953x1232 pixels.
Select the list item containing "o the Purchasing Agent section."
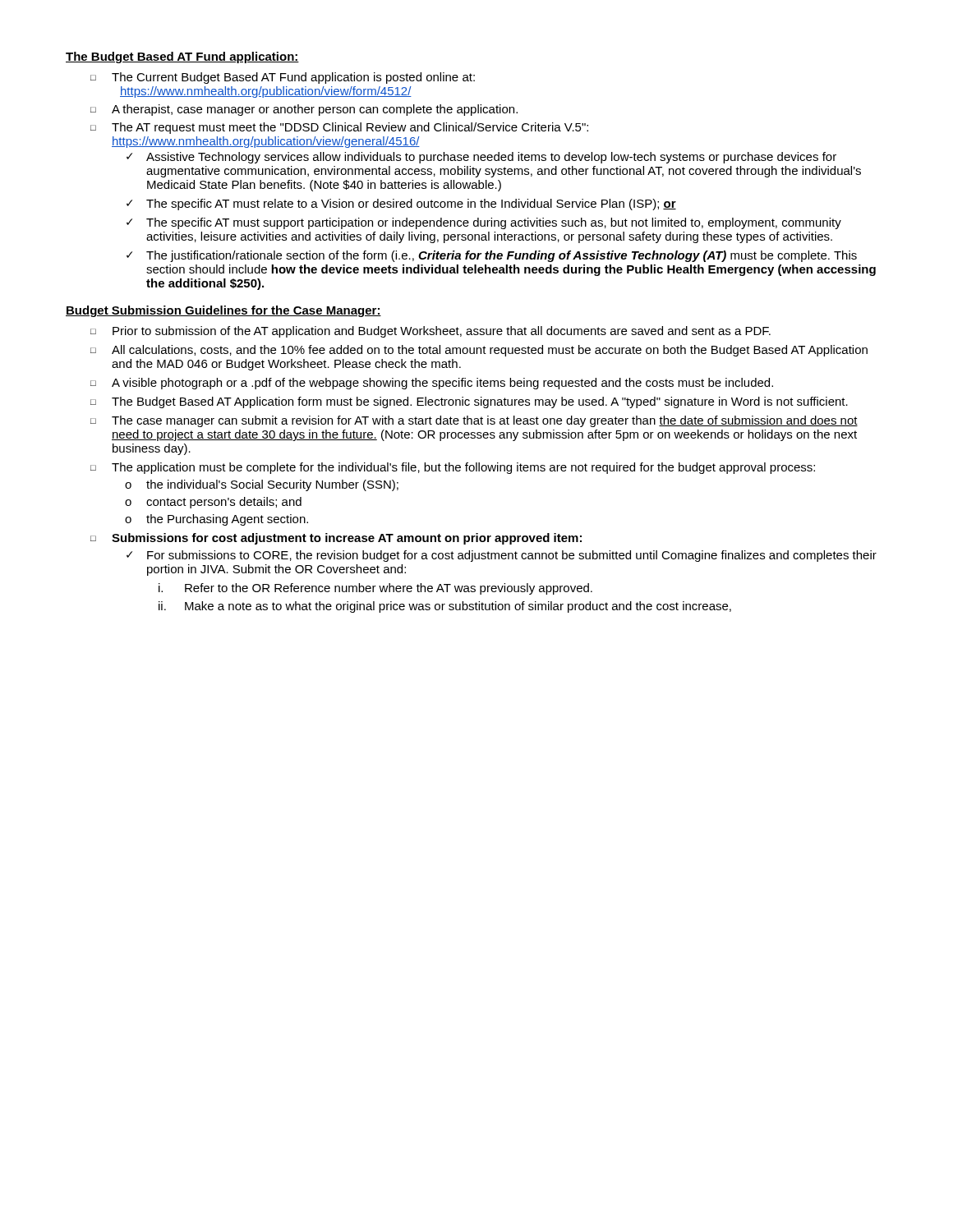pyautogui.click(x=217, y=519)
